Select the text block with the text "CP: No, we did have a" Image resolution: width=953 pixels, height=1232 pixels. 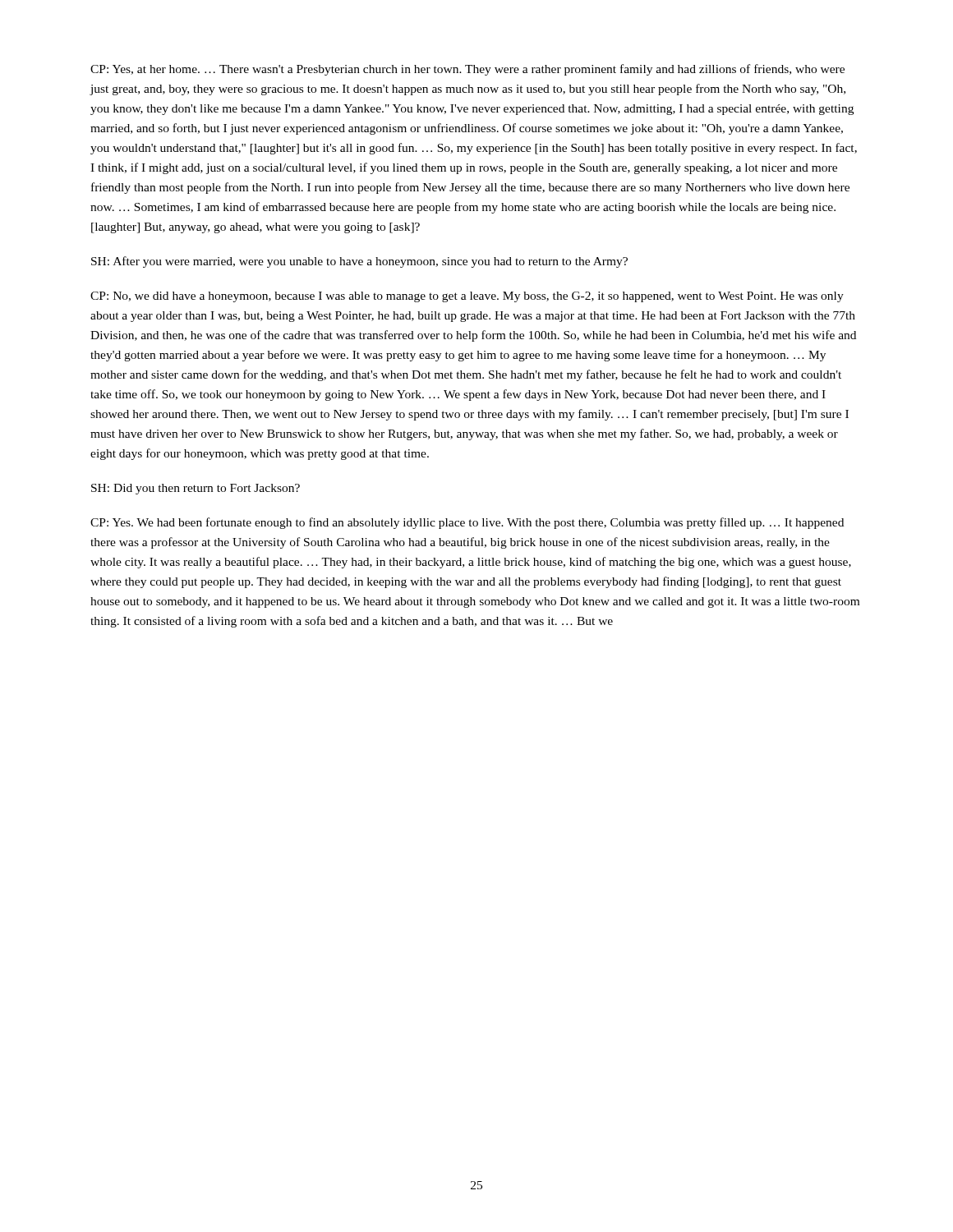pos(473,374)
